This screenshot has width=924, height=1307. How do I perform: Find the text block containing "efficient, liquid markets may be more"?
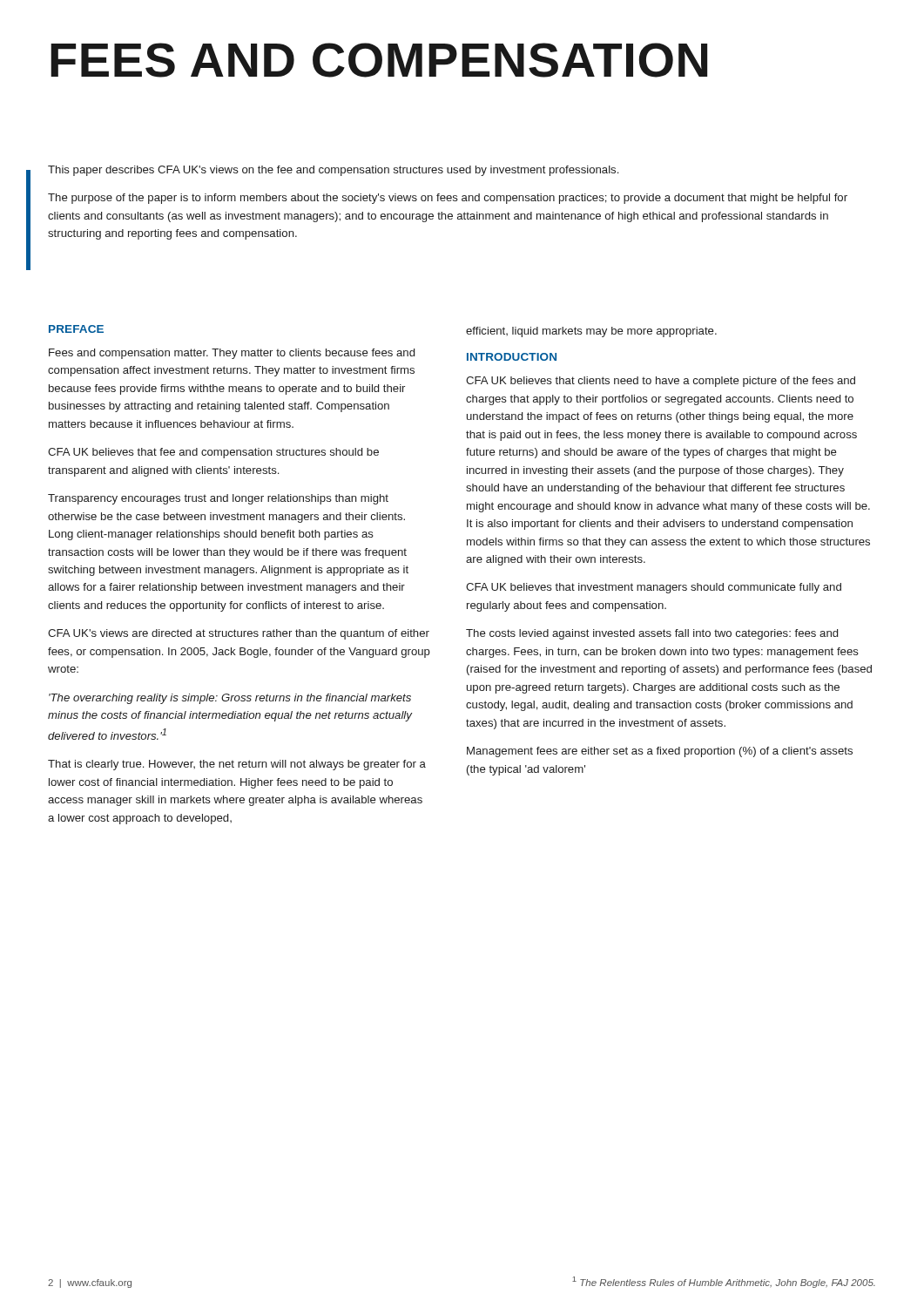coord(671,331)
